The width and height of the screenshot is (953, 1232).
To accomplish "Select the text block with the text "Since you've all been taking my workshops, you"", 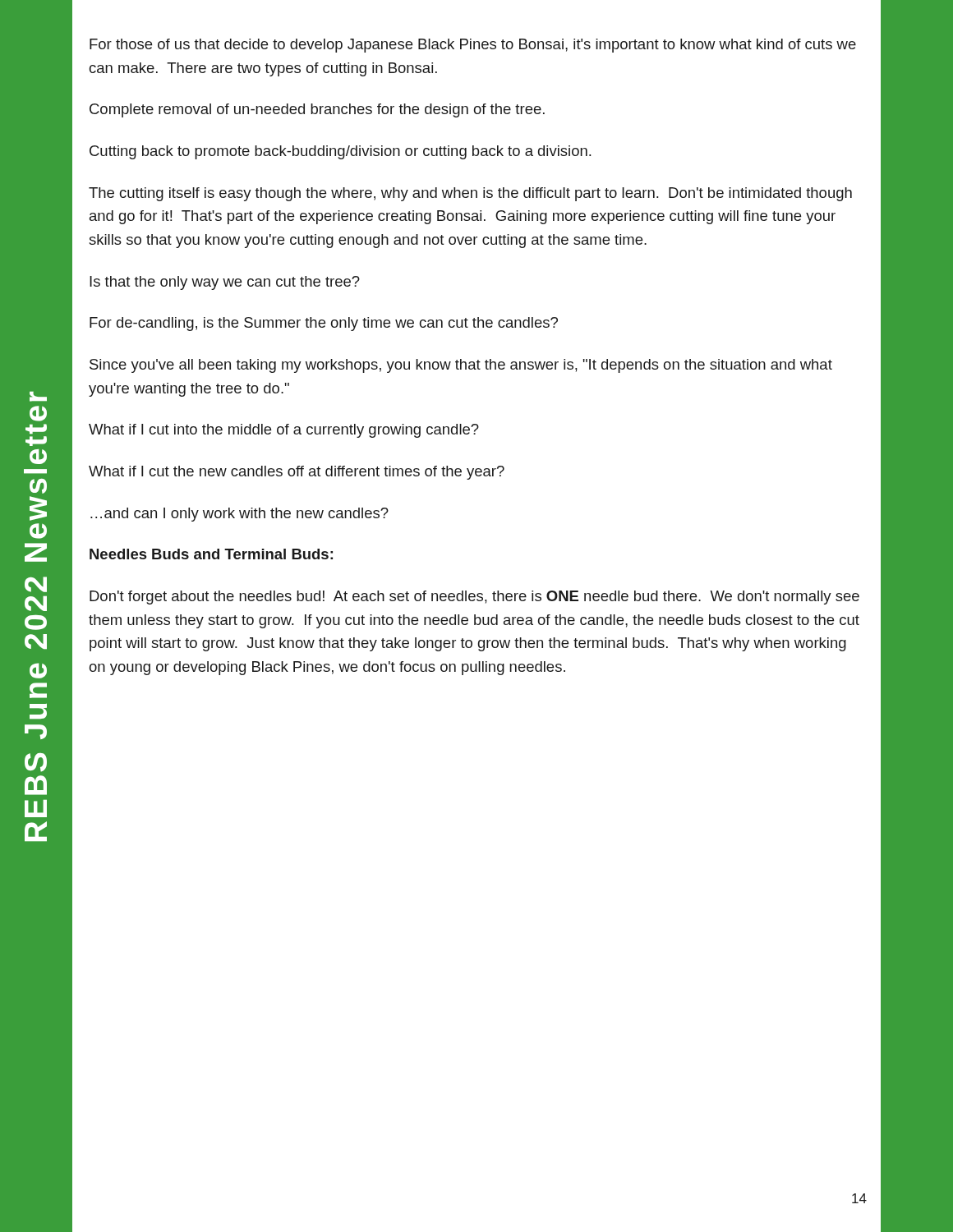I will coord(460,376).
